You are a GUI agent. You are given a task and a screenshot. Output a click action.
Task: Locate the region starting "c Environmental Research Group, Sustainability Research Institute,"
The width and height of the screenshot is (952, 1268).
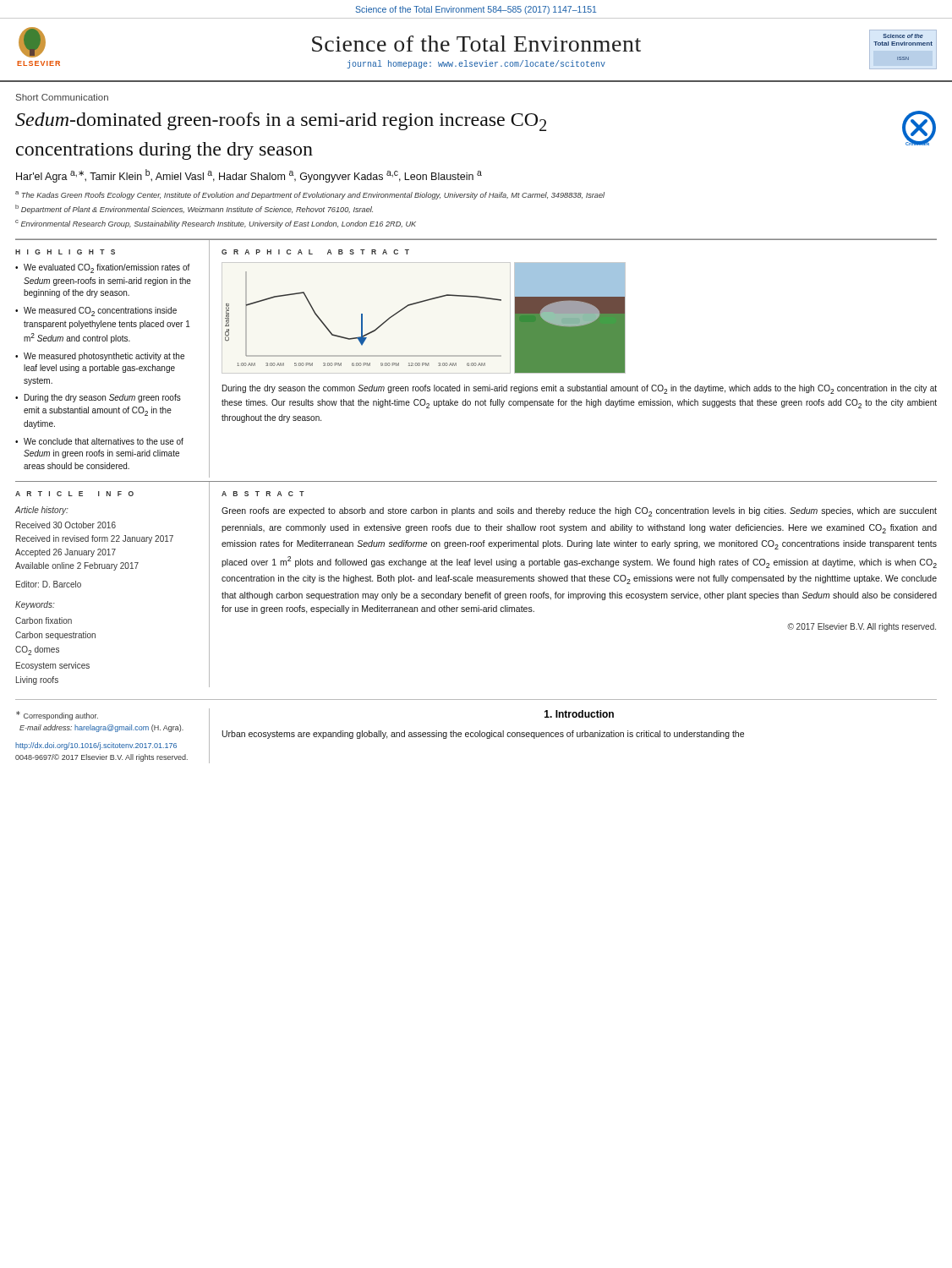[x=216, y=222]
